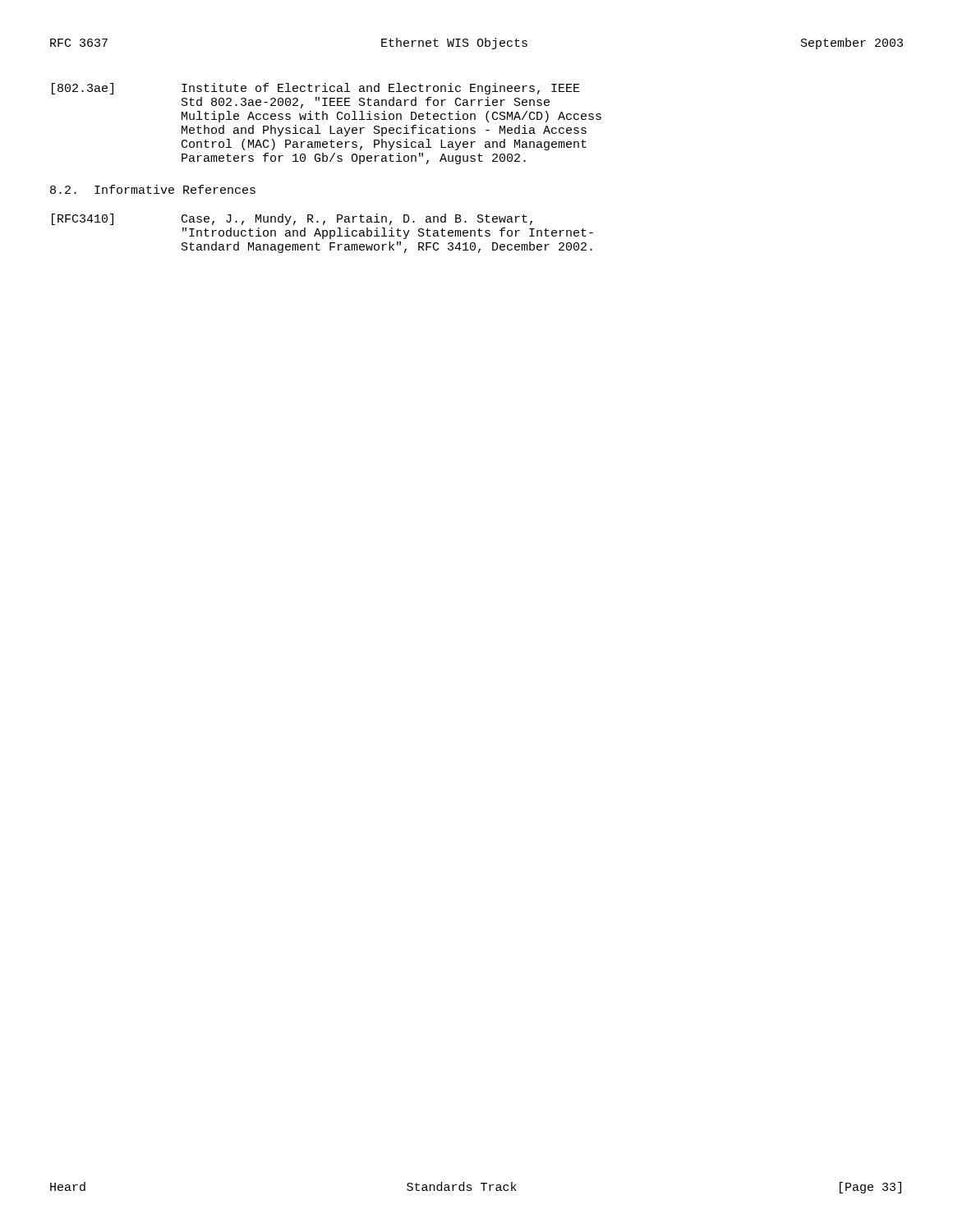Locate the list item that says "[RFC3410] Case, J.,"
The image size is (953, 1232).
pyautogui.click(x=476, y=234)
